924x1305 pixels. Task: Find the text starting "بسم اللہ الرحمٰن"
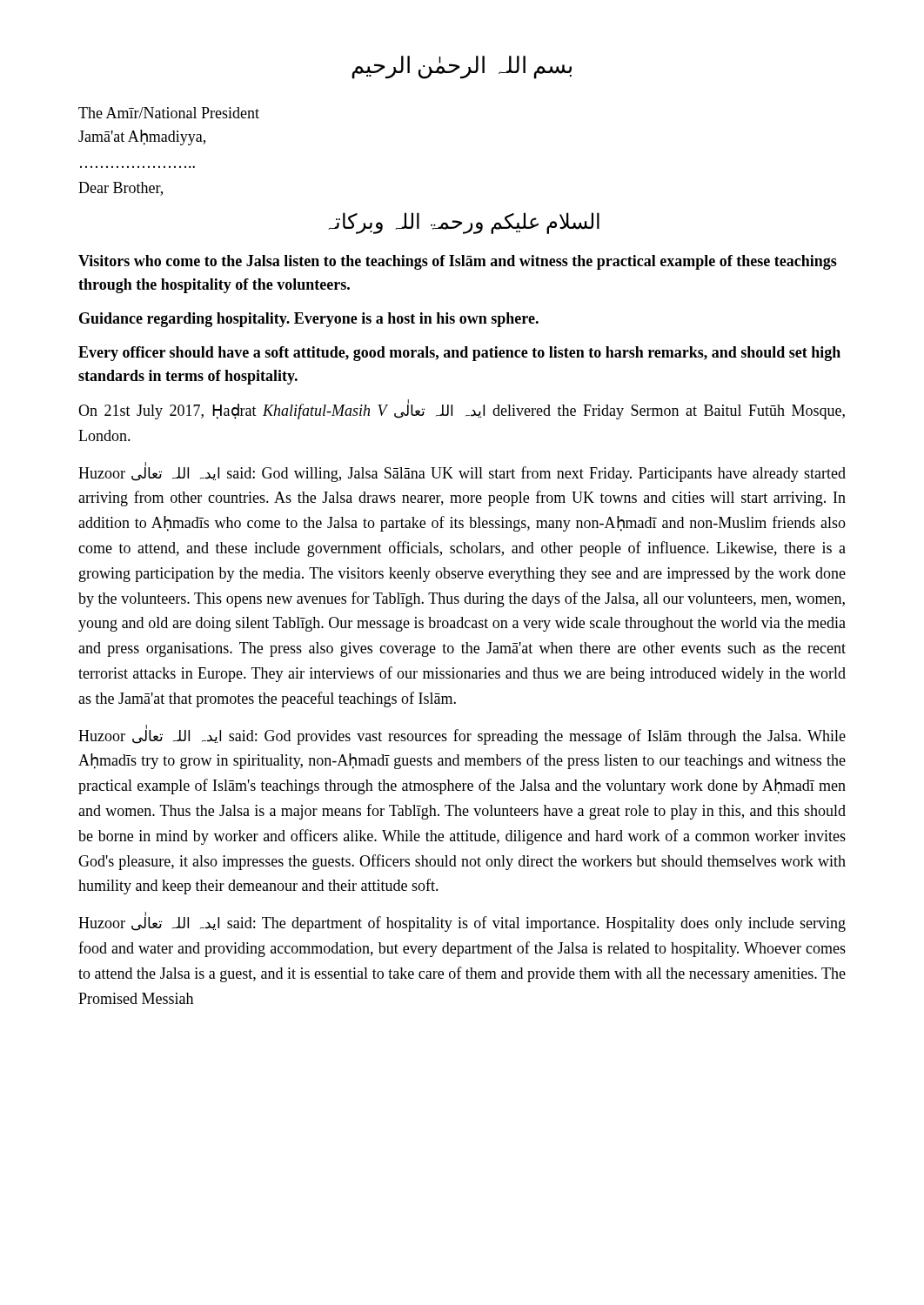point(462,66)
